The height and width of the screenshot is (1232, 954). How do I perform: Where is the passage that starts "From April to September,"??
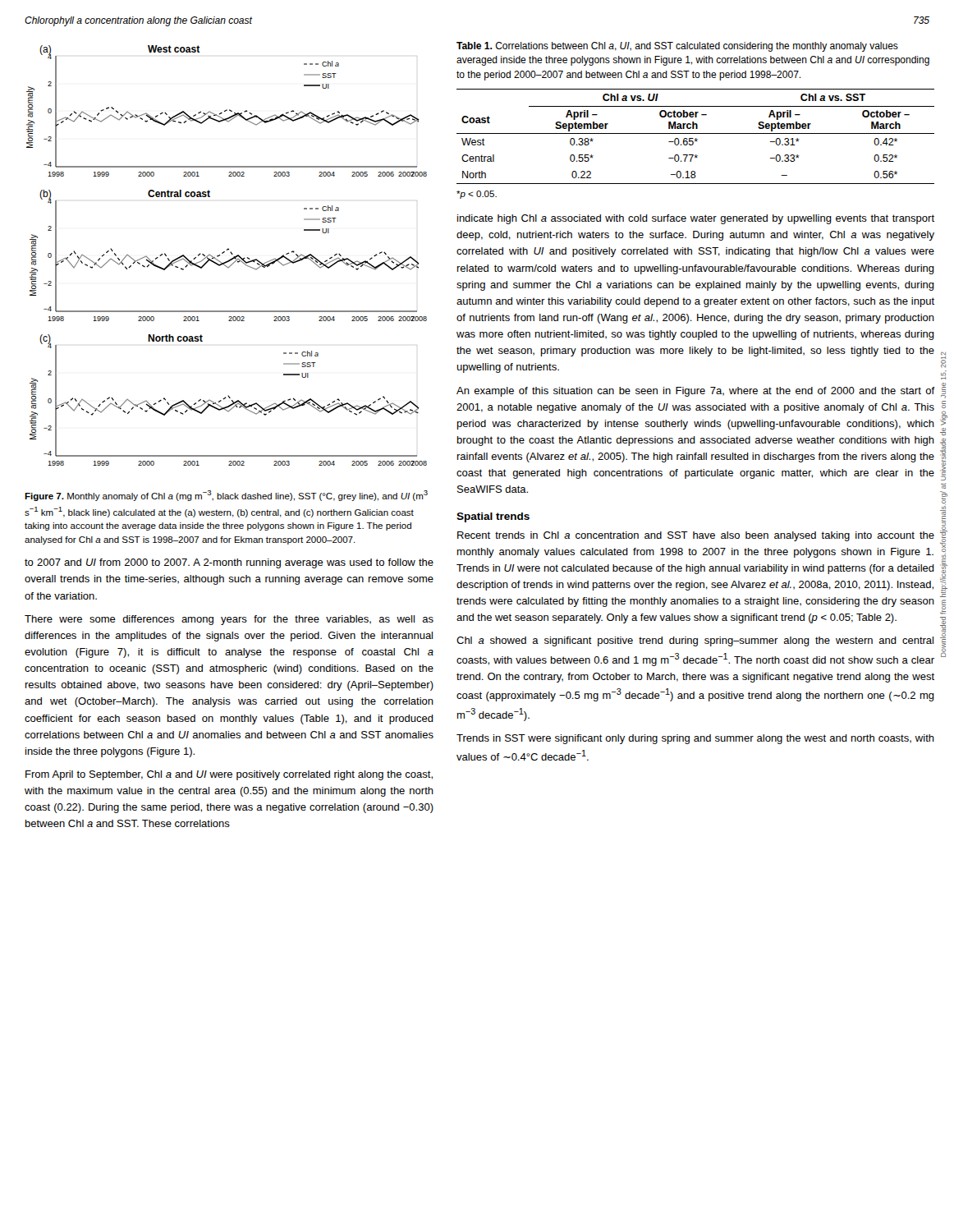click(x=229, y=799)
